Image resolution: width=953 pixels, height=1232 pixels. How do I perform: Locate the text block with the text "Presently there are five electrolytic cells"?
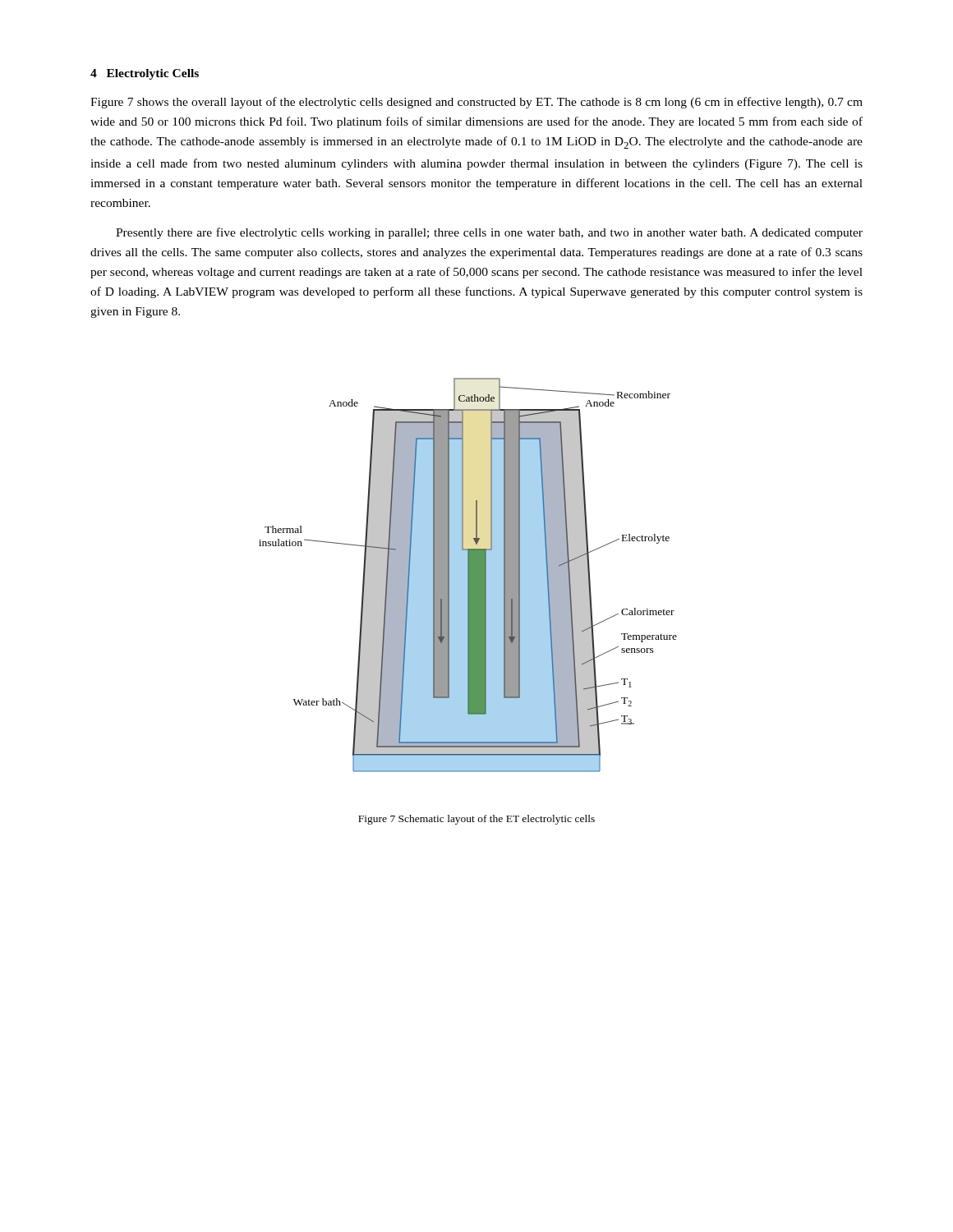pyautogui.click(x=476, y=272)
